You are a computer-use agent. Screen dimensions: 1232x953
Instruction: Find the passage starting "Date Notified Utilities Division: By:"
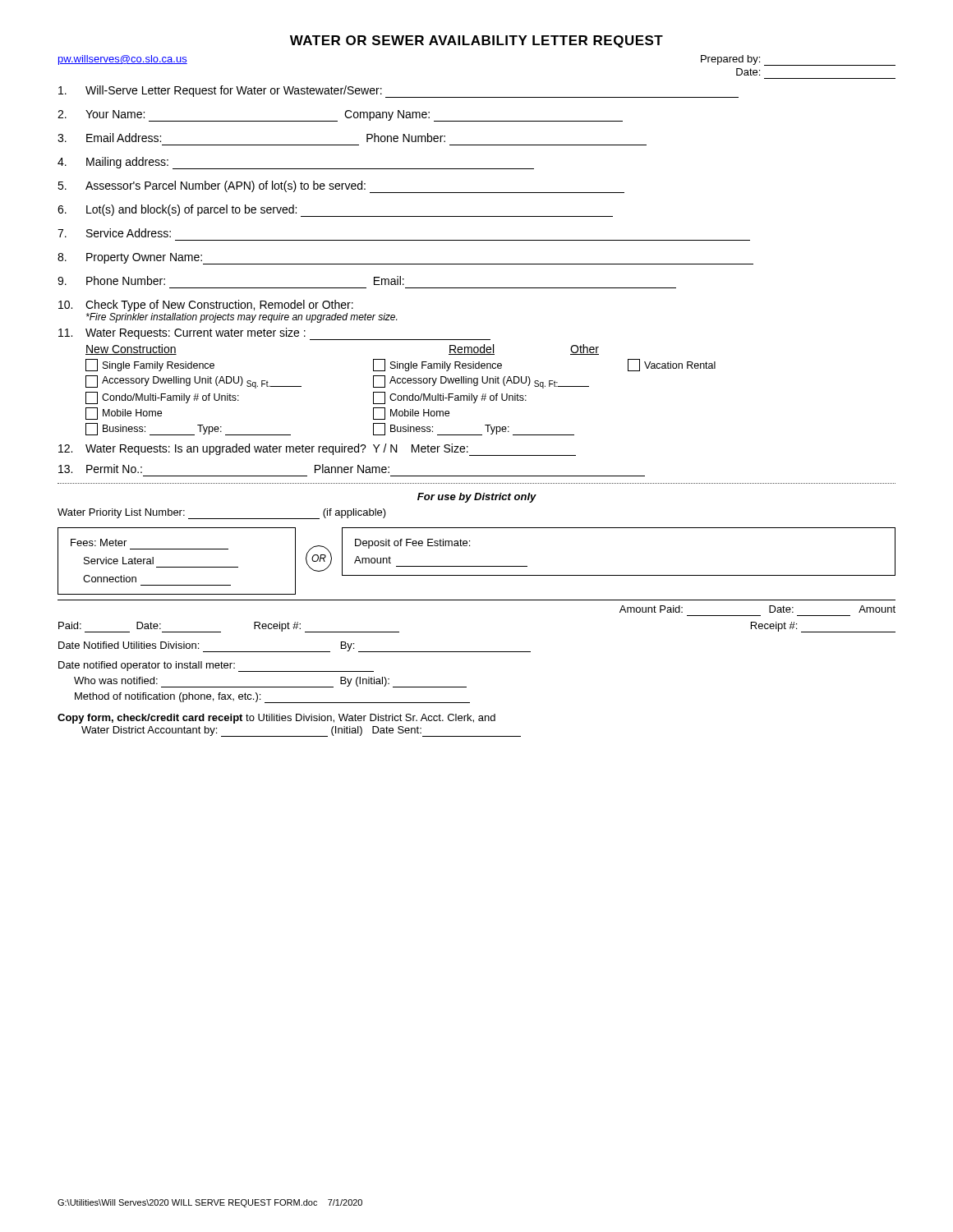[294, 645]
